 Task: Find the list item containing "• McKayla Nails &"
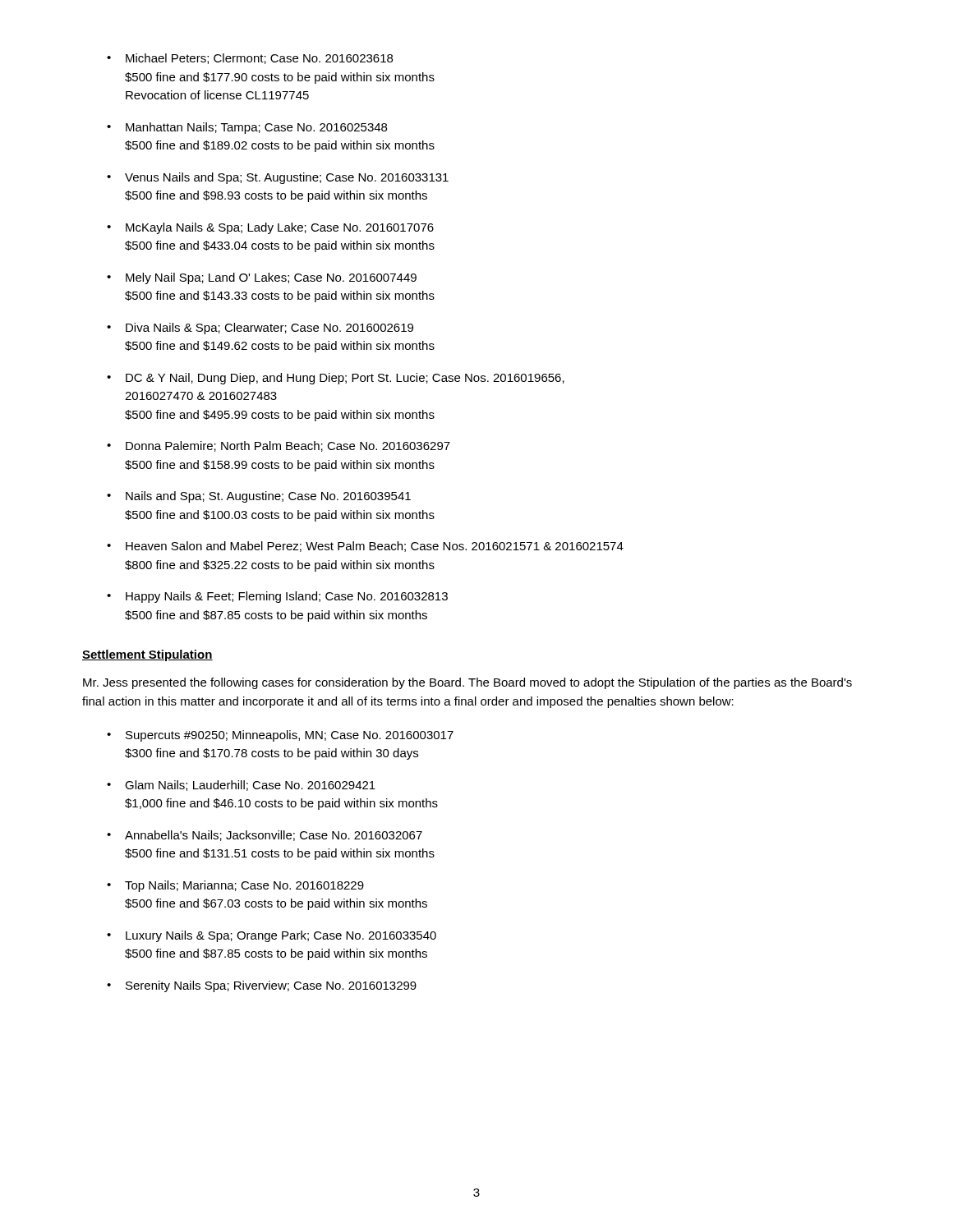coord(271,237)
